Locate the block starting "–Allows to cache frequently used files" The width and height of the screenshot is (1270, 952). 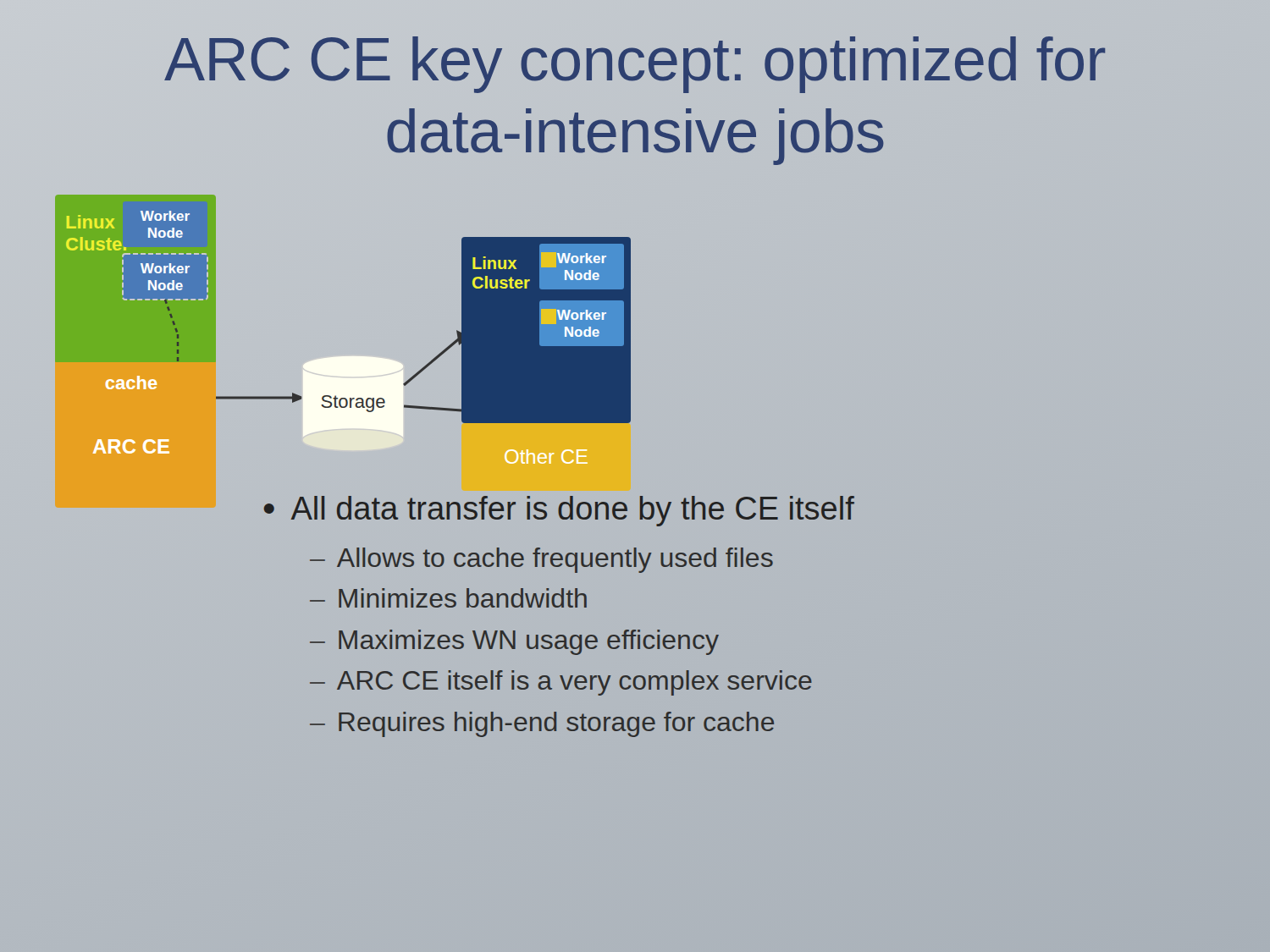[x=542, y=558]
